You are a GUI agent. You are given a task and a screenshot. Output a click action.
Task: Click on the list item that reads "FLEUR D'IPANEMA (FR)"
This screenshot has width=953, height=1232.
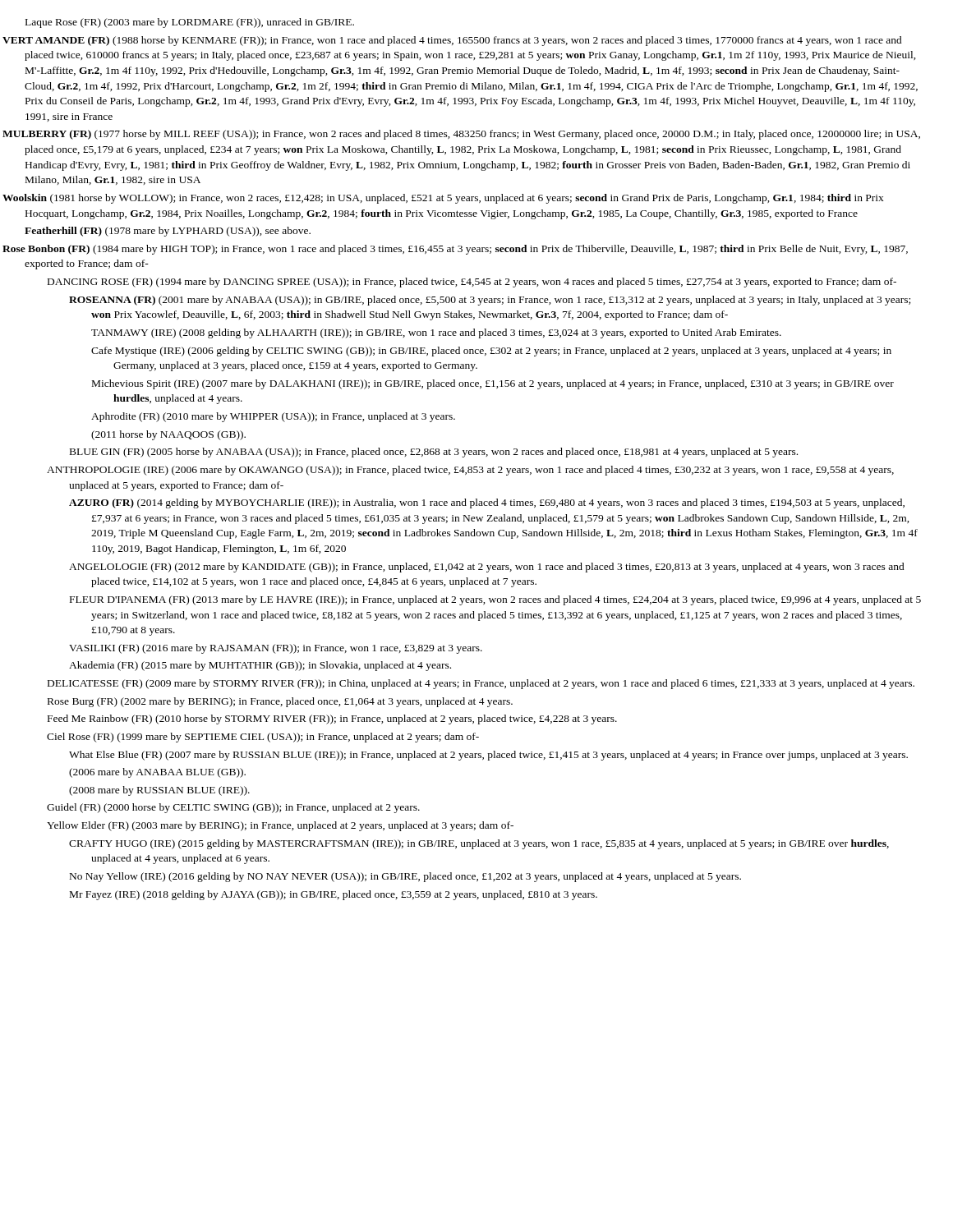coord(495,614)
